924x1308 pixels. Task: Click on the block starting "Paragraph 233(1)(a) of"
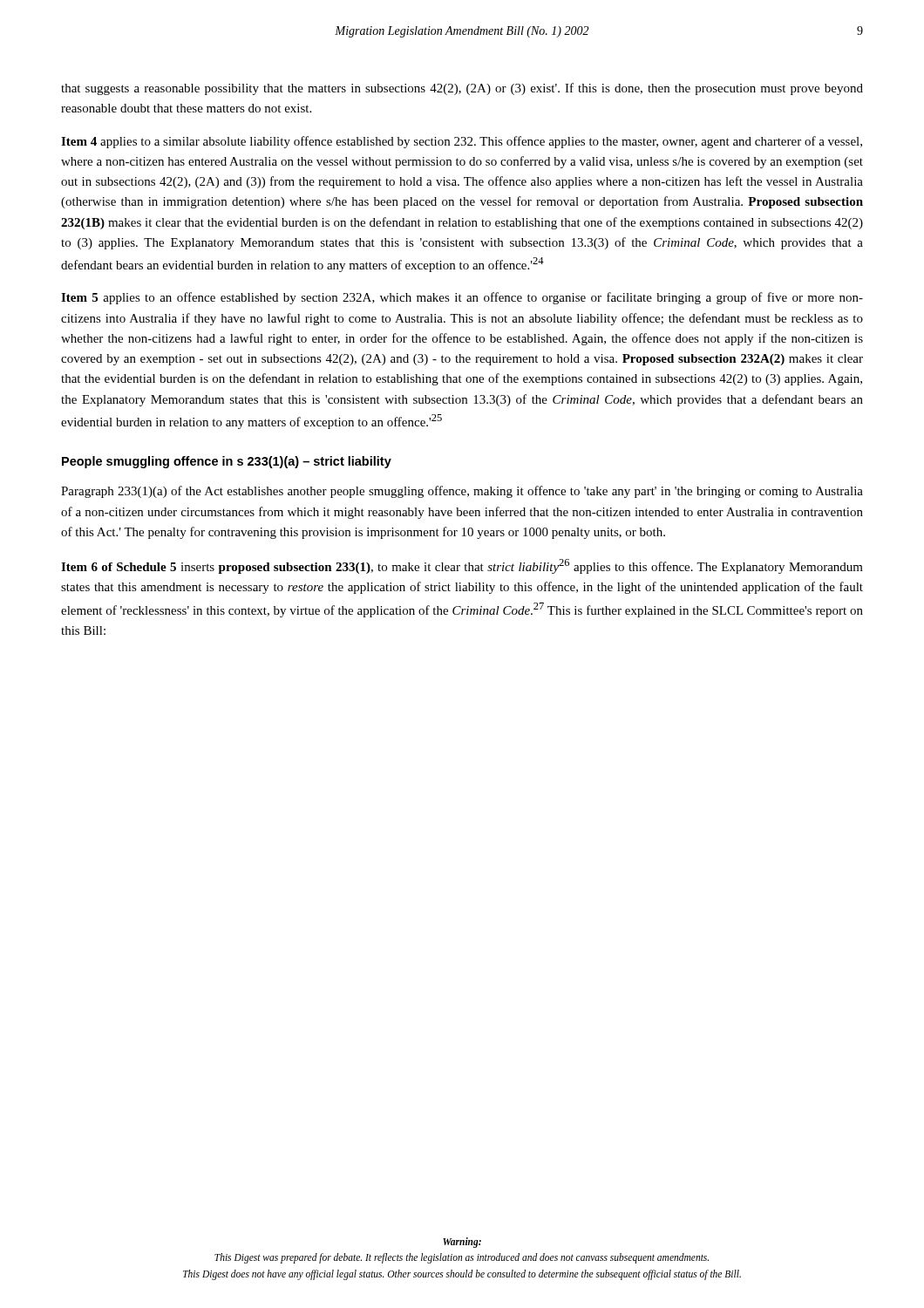click(x=462, y=512)
